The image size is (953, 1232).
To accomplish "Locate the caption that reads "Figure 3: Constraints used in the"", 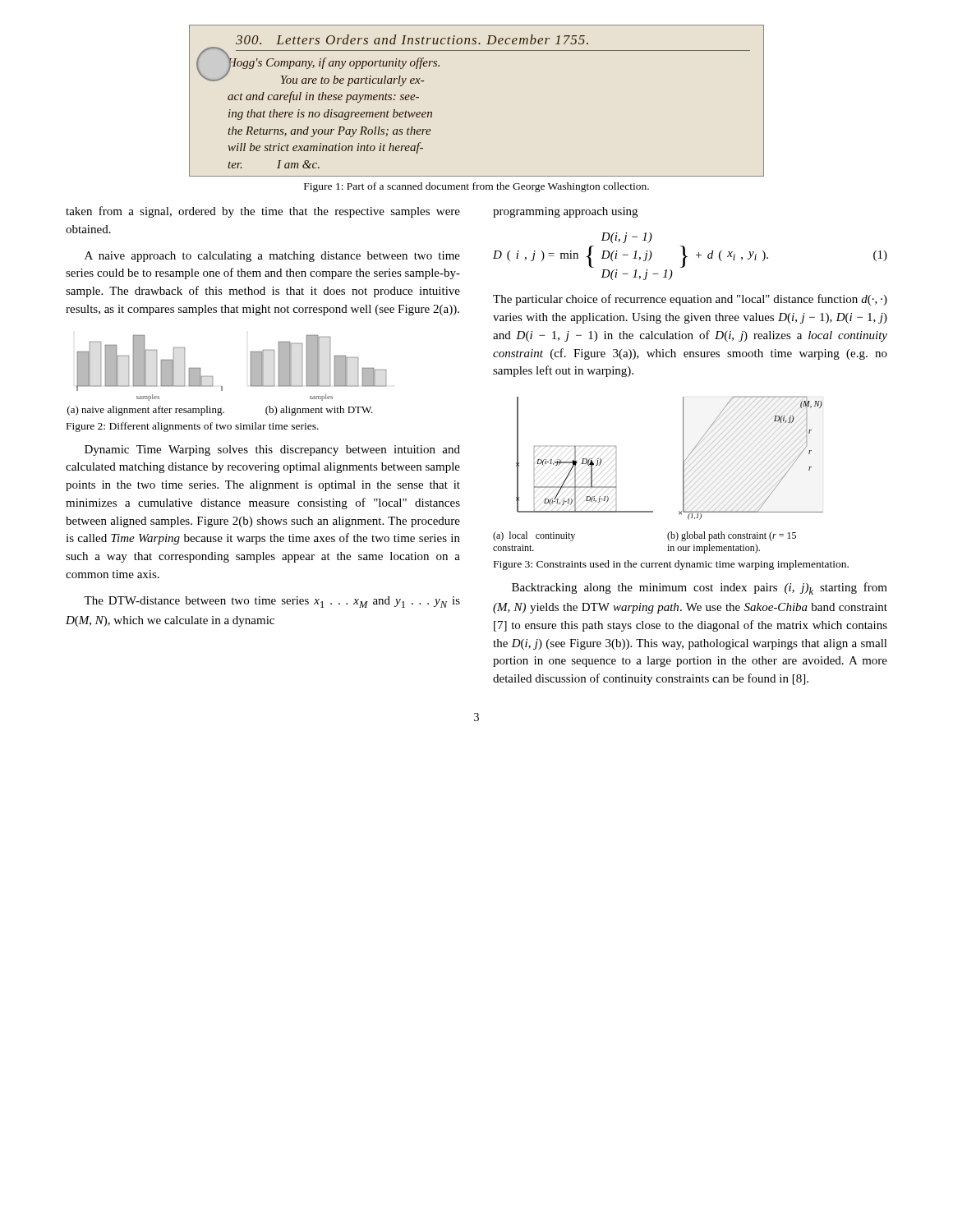I will [671, 564].
